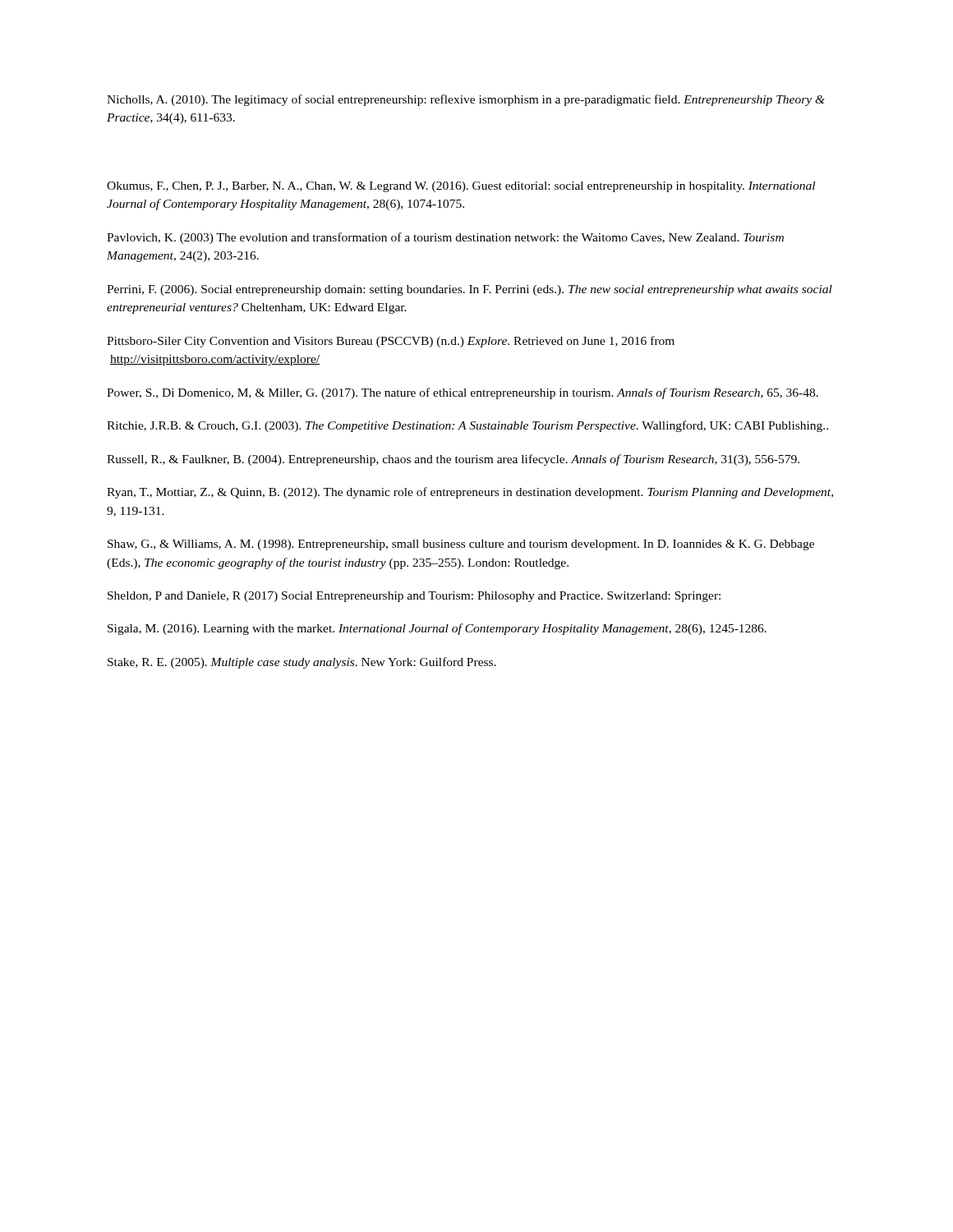Screen dimensions: 1232x953
Task: Point to the passage starting "Power, S., Di"
Action: (463, 392)
